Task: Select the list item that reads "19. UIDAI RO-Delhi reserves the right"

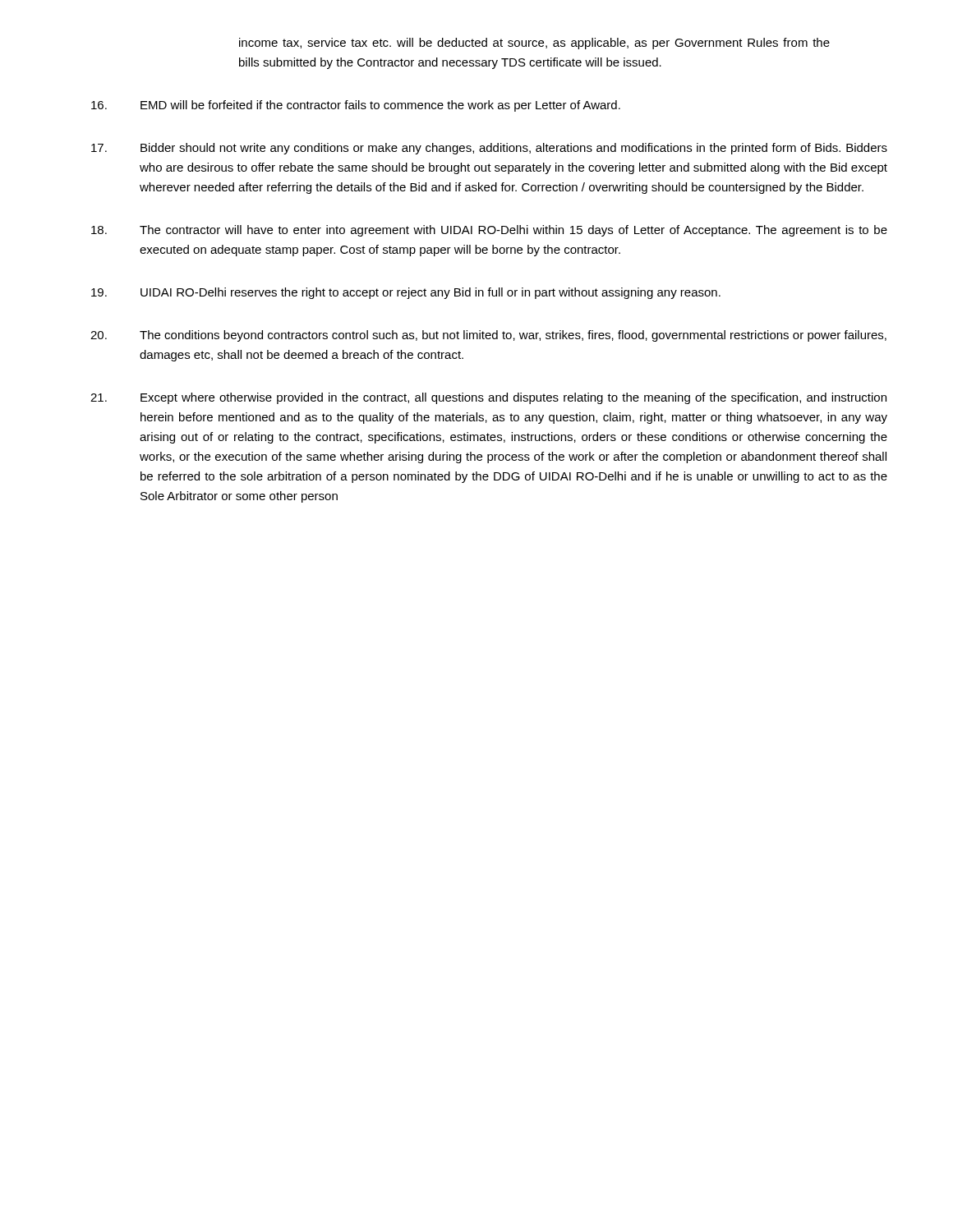Action: tap(489, 292)
